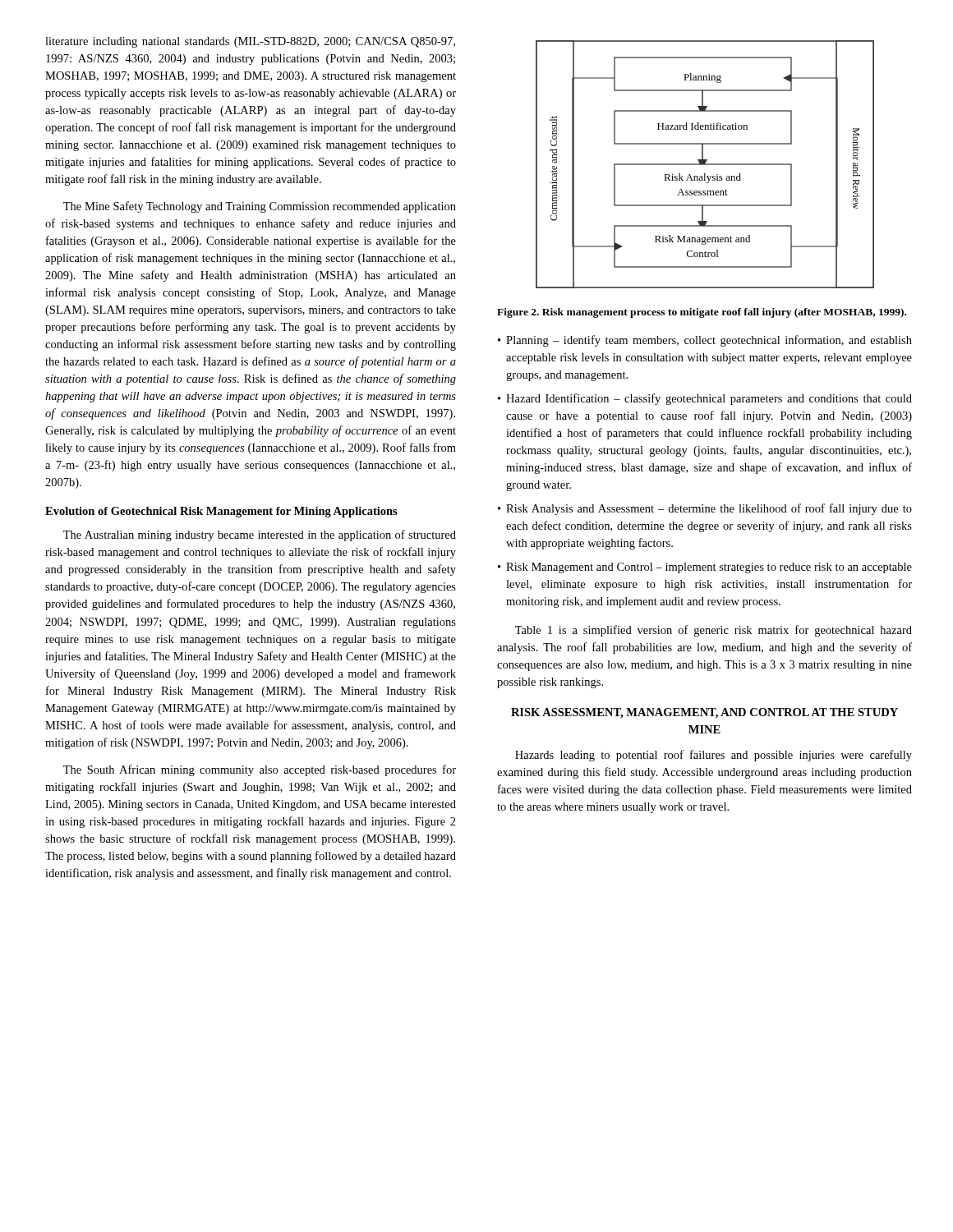Locate the flowchart

705,164
